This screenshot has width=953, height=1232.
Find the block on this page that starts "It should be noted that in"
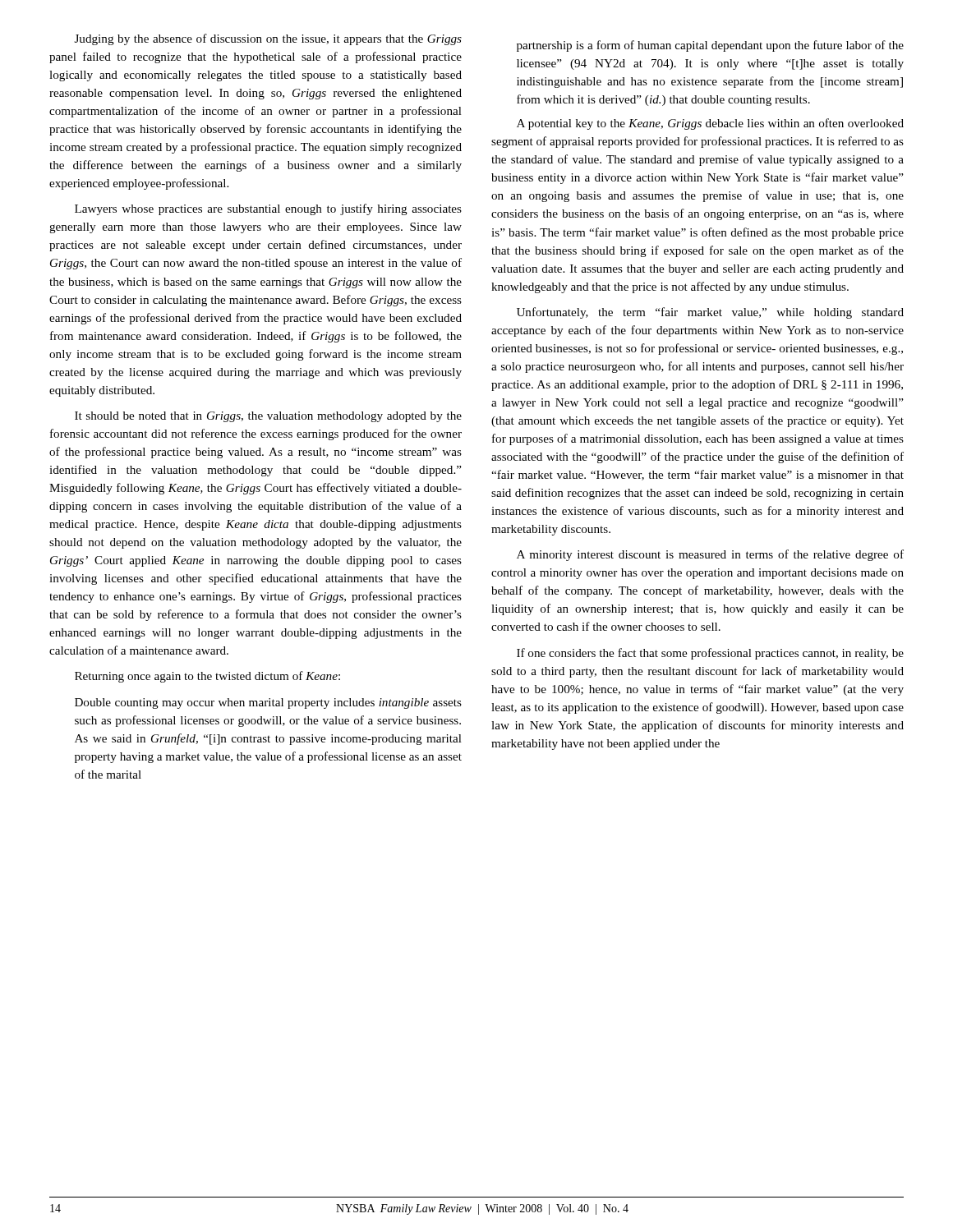point(255,533)
